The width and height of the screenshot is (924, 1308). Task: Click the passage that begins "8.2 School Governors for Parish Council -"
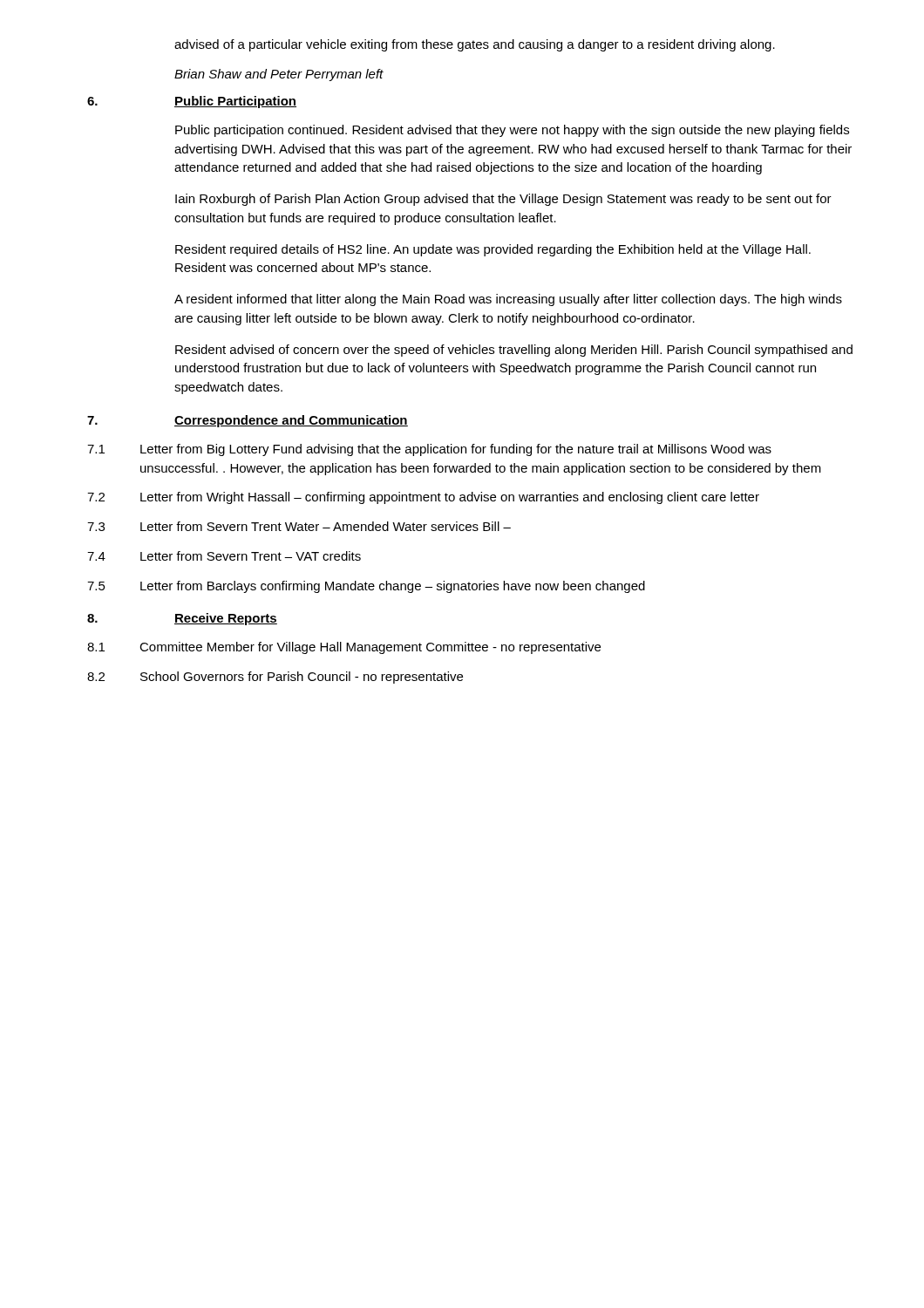(471, 677)
